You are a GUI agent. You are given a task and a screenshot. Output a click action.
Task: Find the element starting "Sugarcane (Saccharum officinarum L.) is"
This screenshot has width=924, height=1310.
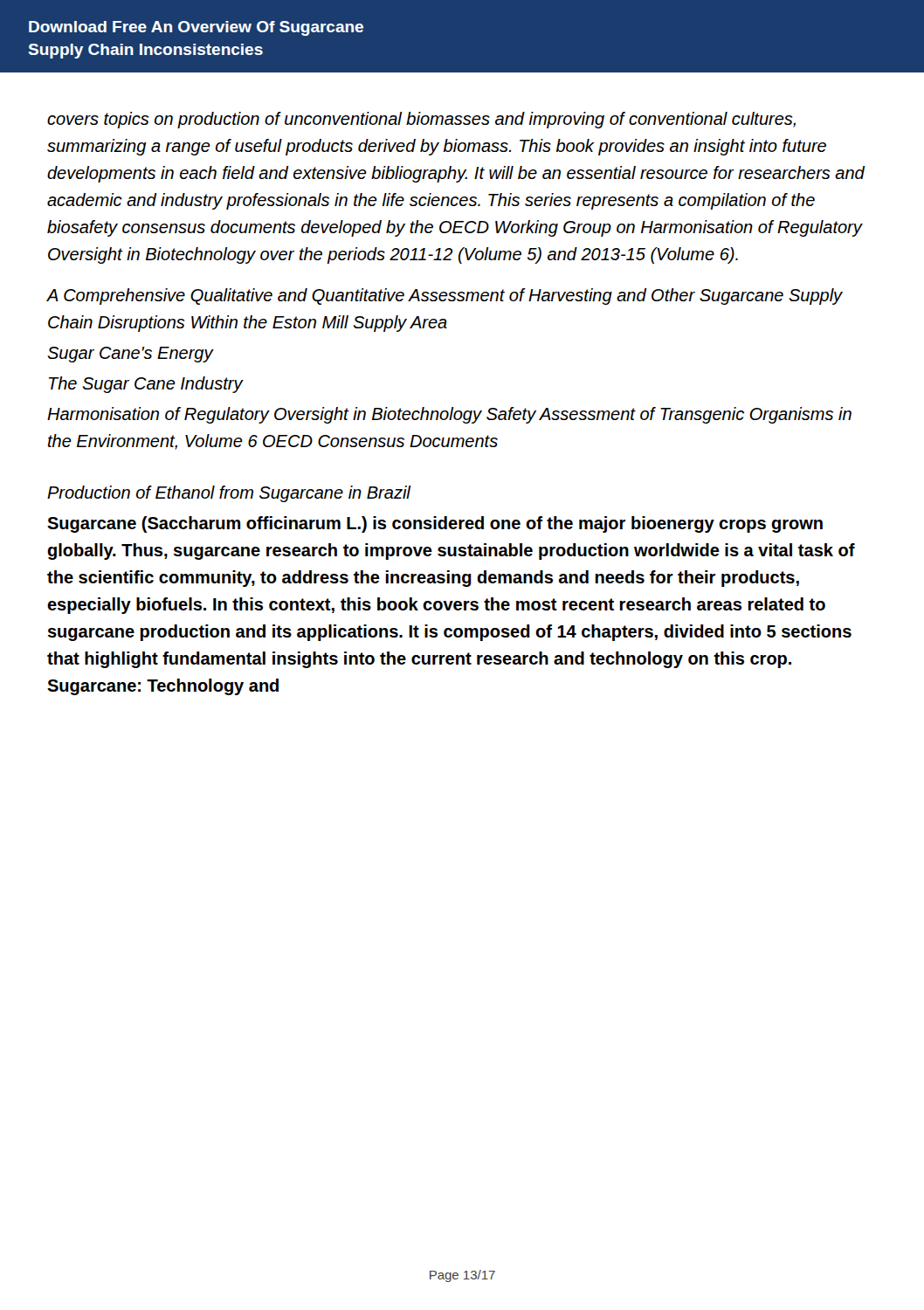451,605
